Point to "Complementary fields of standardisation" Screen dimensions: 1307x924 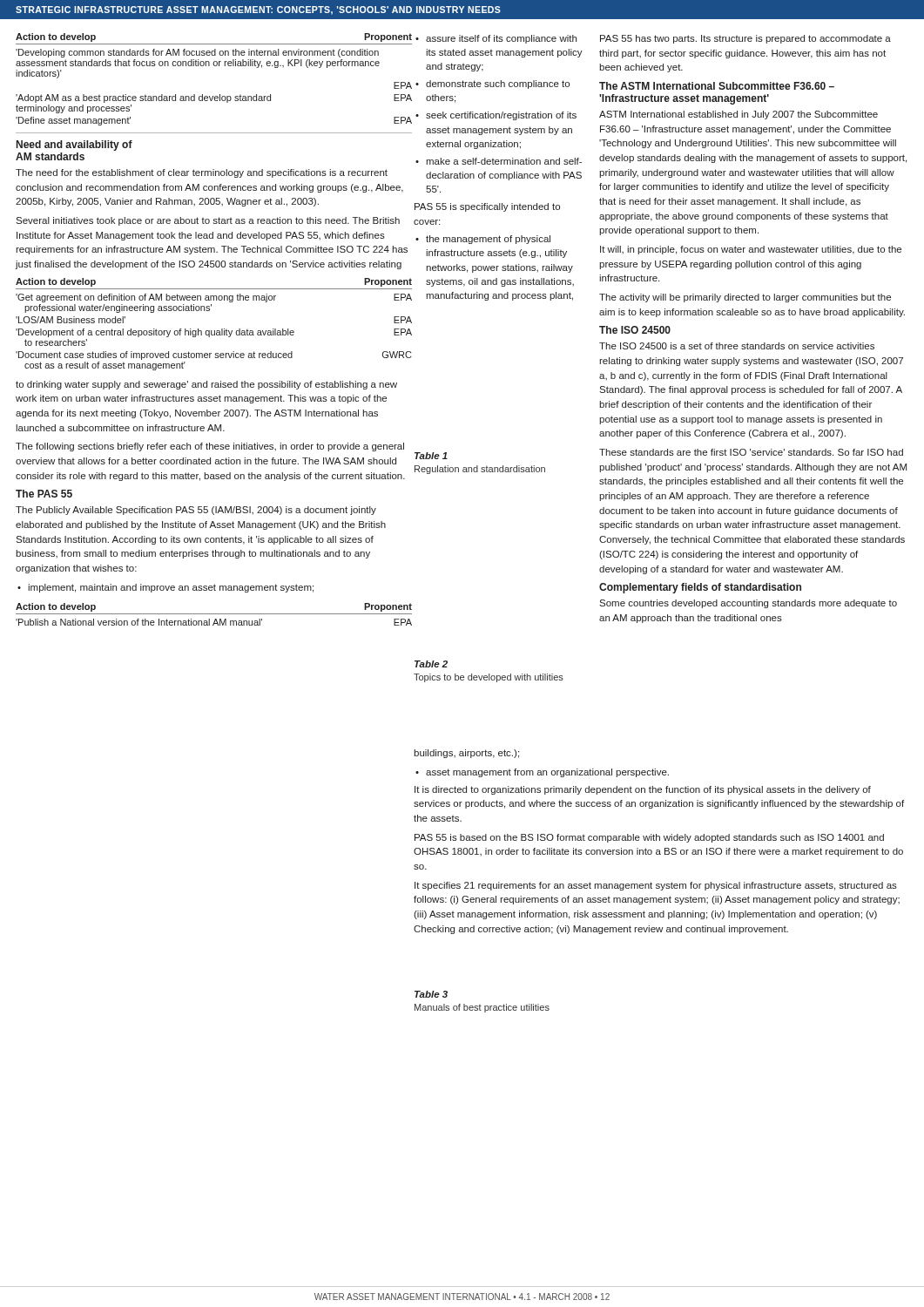click(x=700, y=587)
